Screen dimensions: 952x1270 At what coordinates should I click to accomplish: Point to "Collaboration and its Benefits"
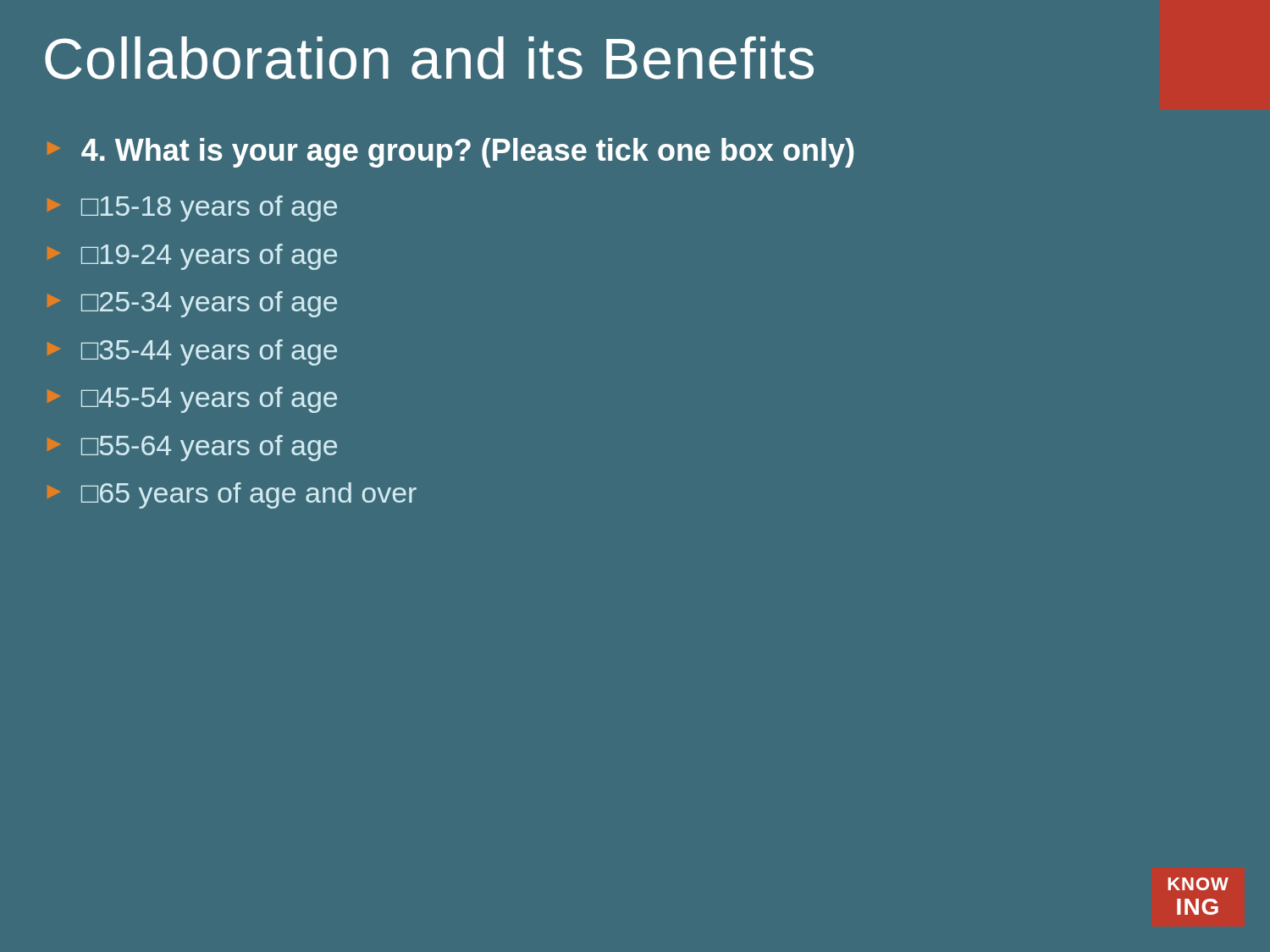(429, 58)
